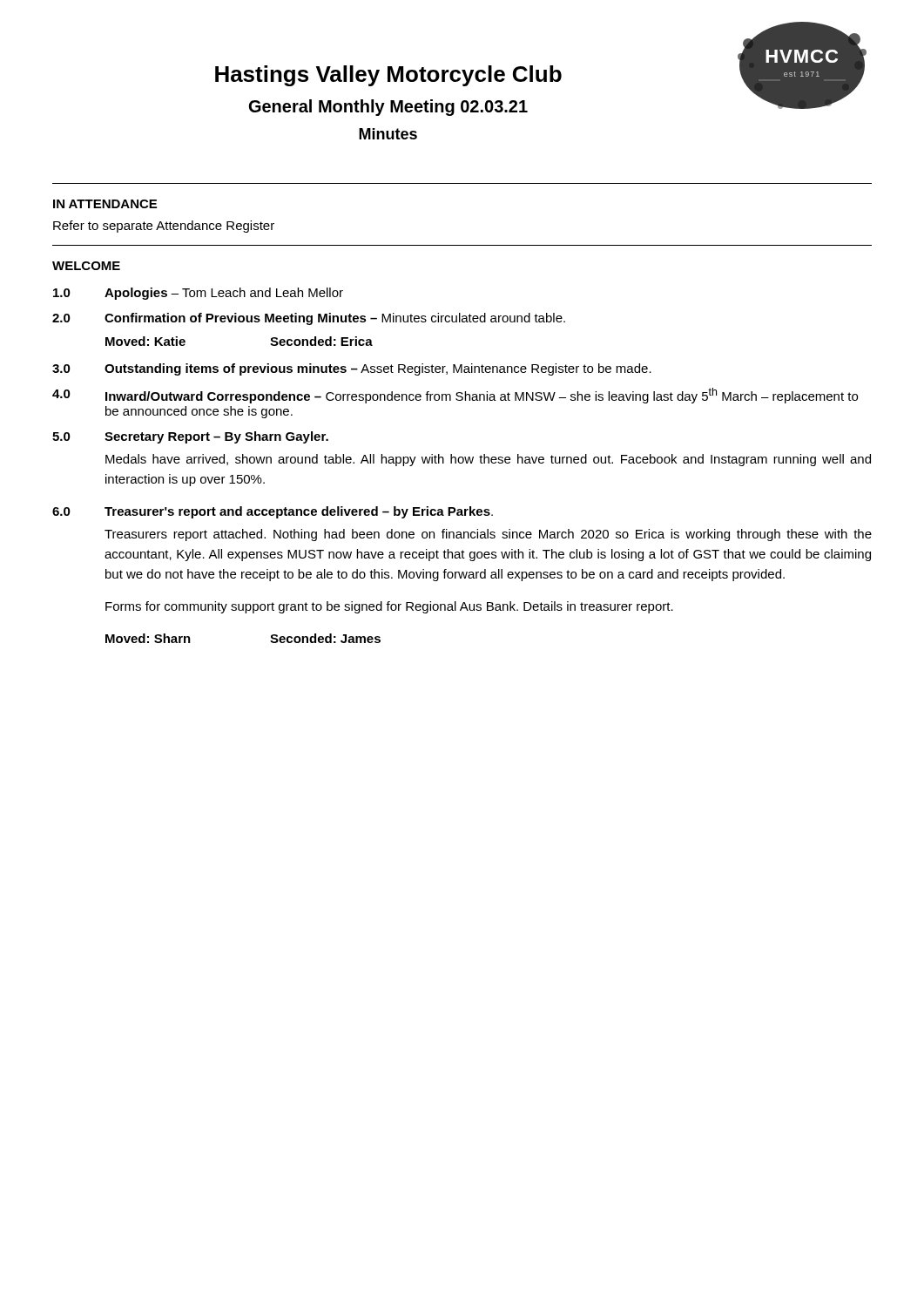924x1307 pixels.
Task: Click on the list item that says "6.0 Treasurer's report"
Action: (x=273, y=511)
